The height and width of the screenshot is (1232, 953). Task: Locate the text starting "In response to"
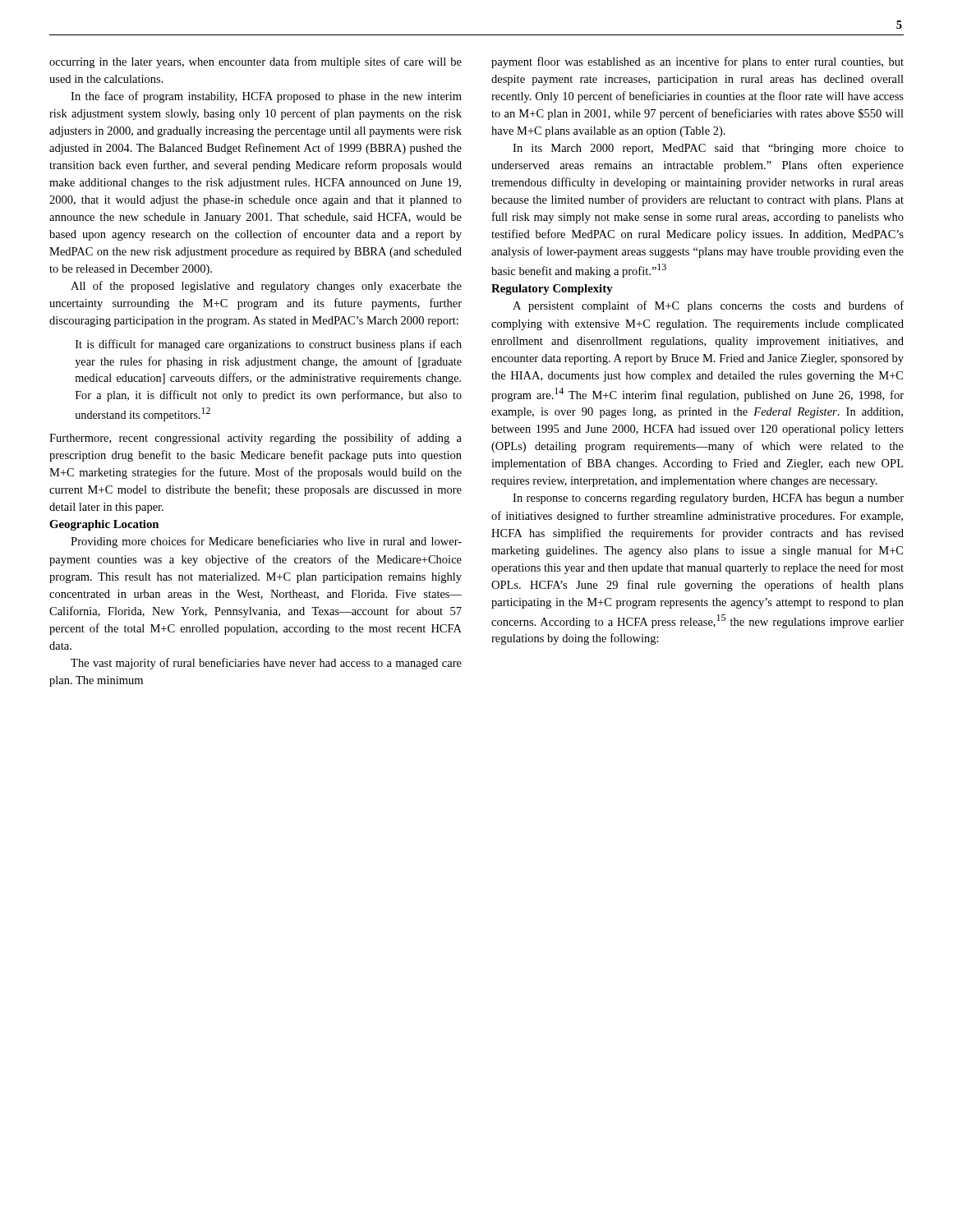pyautogui.click(x=698, y=569)
